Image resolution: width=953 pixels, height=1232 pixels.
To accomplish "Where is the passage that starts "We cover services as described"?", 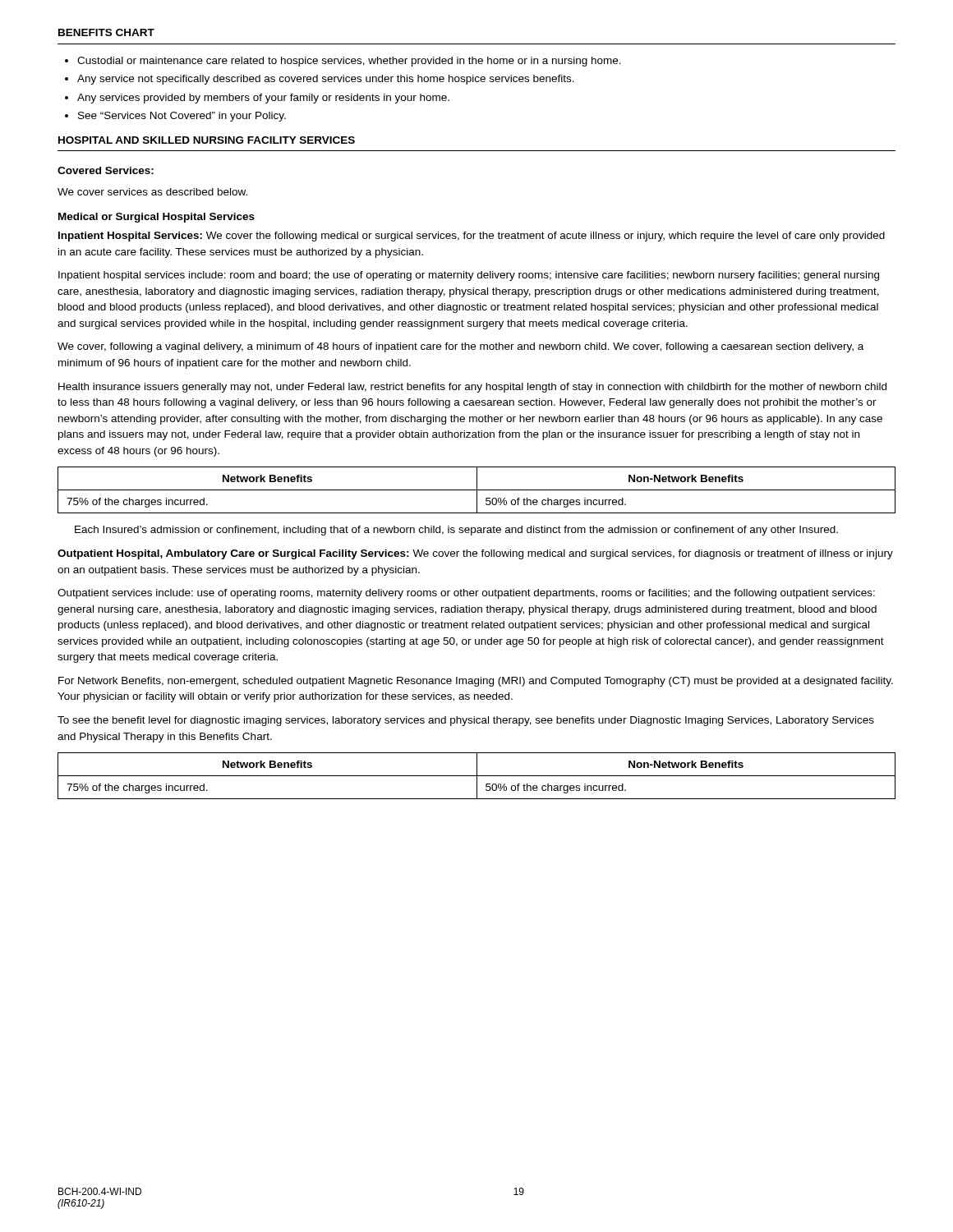I will [152, 192].
